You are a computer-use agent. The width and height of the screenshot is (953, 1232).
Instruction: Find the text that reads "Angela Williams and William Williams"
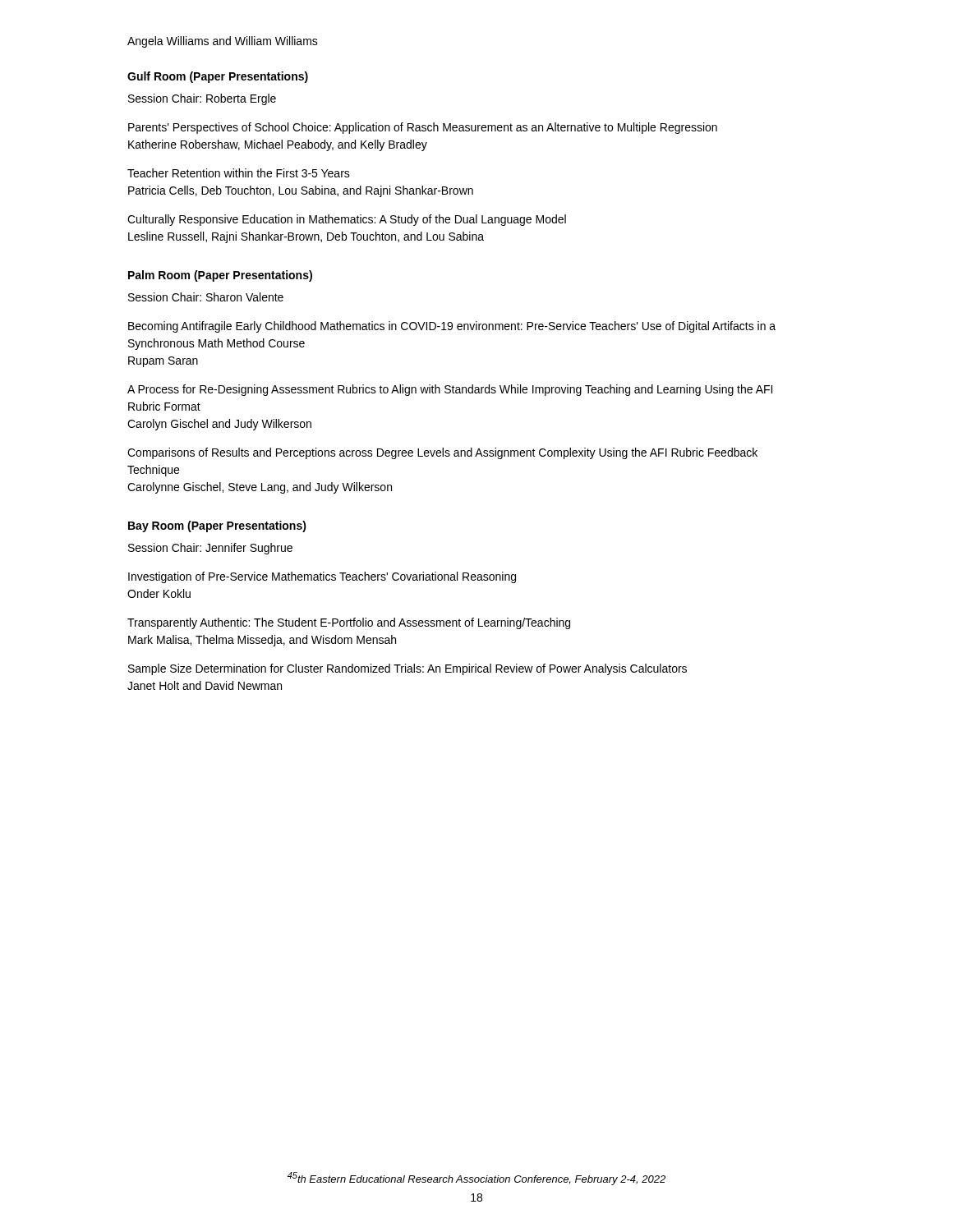(x=223, y=41)
